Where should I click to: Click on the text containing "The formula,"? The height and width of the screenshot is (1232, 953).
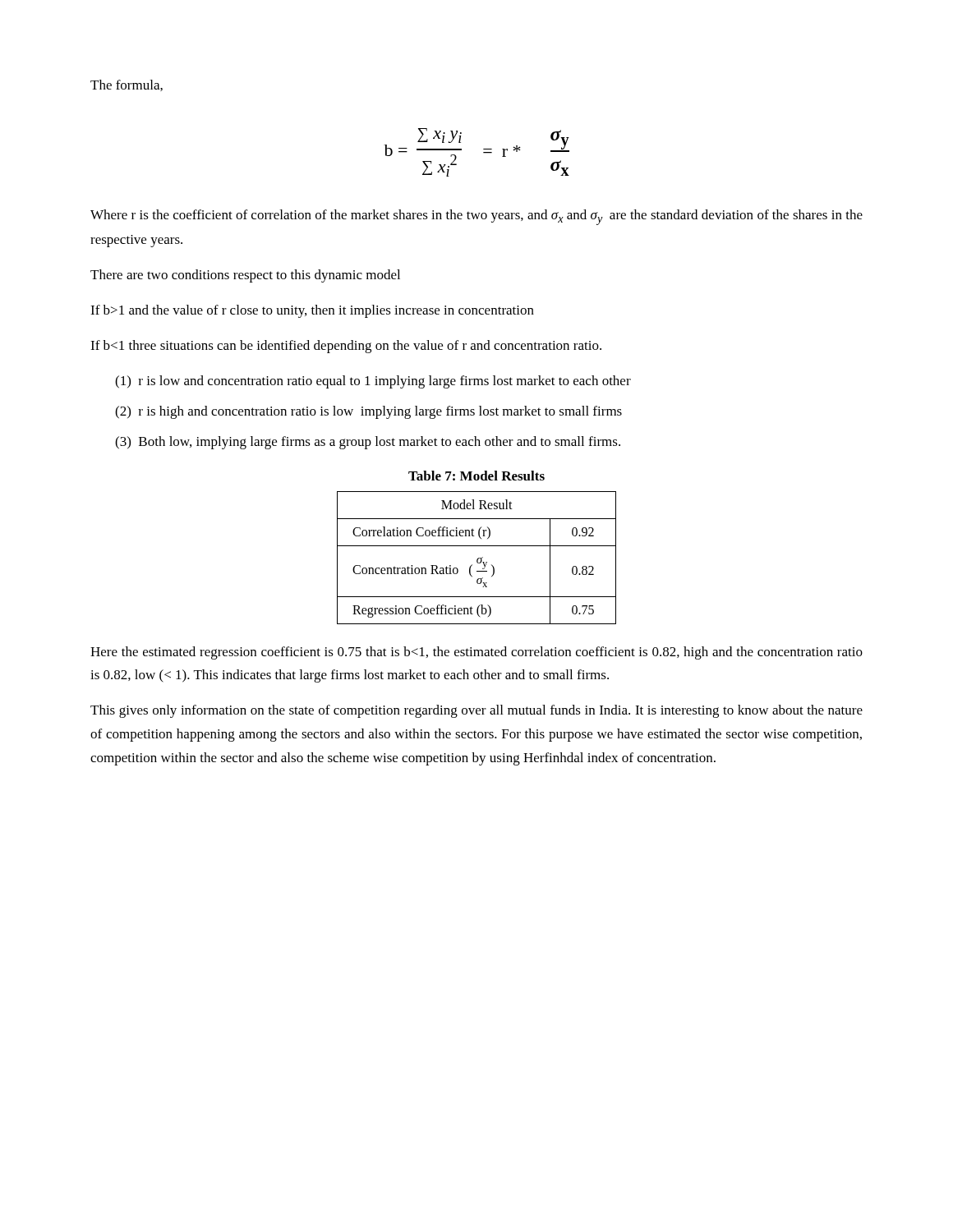pyautogui.click(x=127, y=85)
